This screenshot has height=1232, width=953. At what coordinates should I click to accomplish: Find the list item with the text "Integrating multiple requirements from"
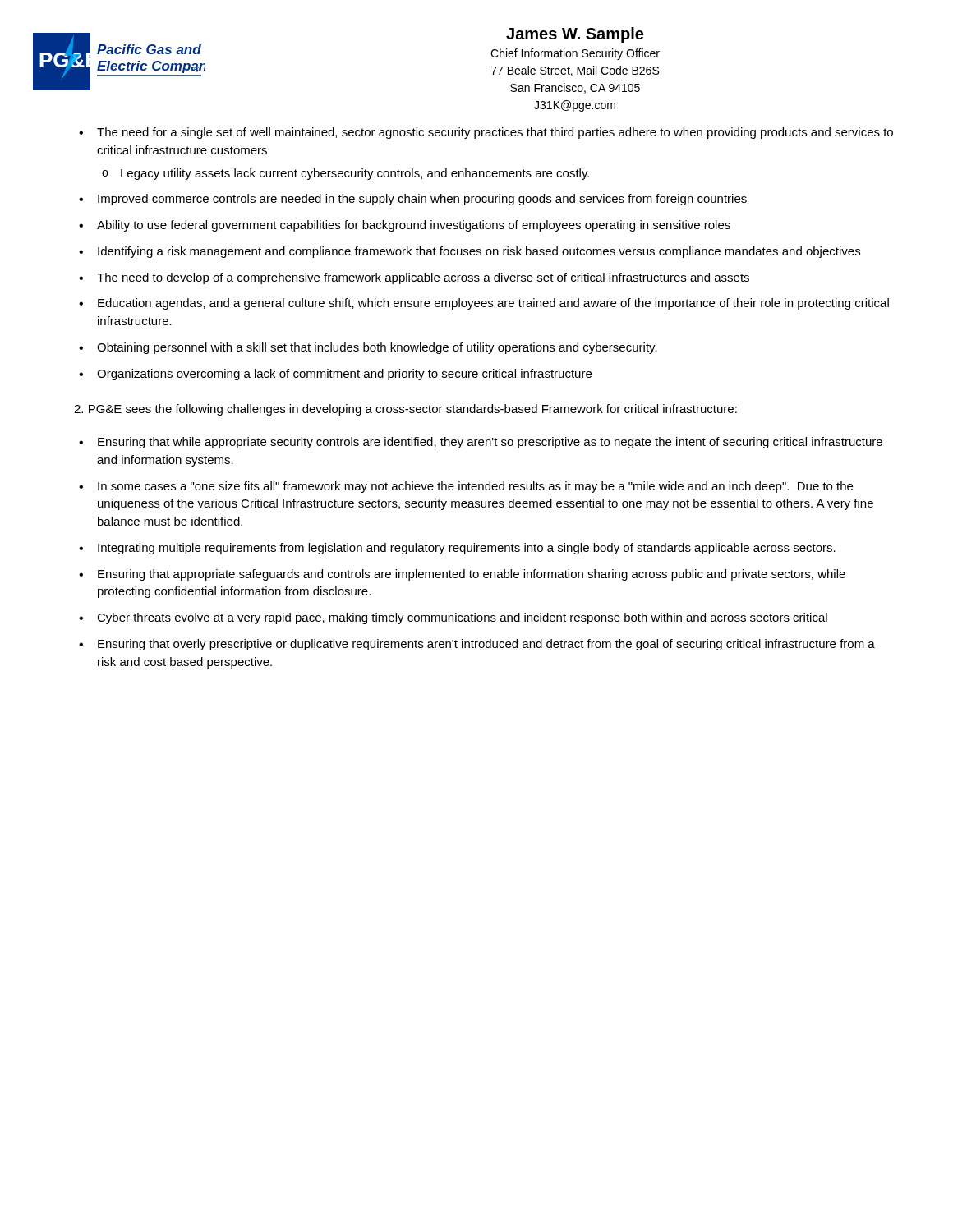pos(466,547)
